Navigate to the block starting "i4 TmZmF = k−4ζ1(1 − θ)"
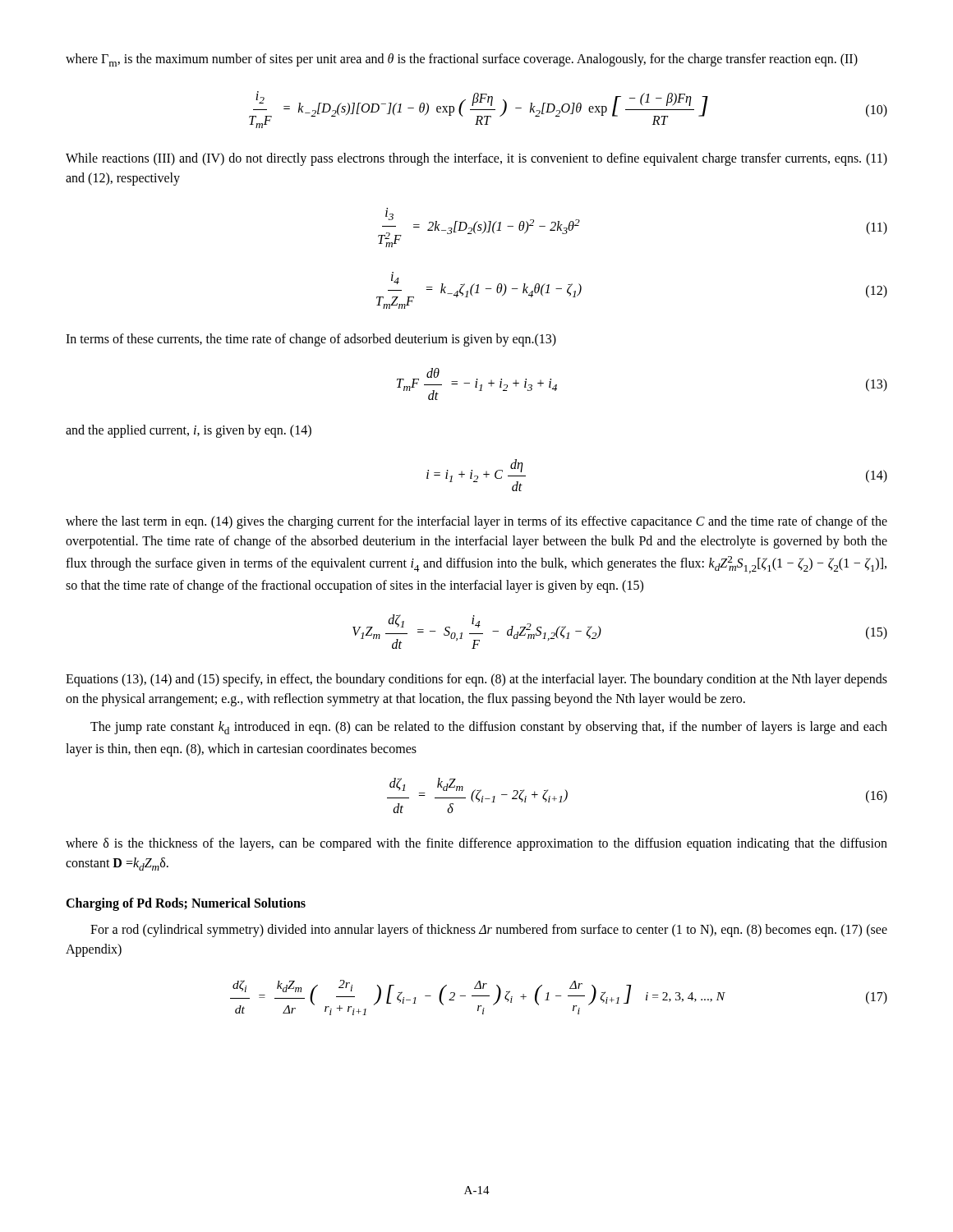 click(476, 291)
